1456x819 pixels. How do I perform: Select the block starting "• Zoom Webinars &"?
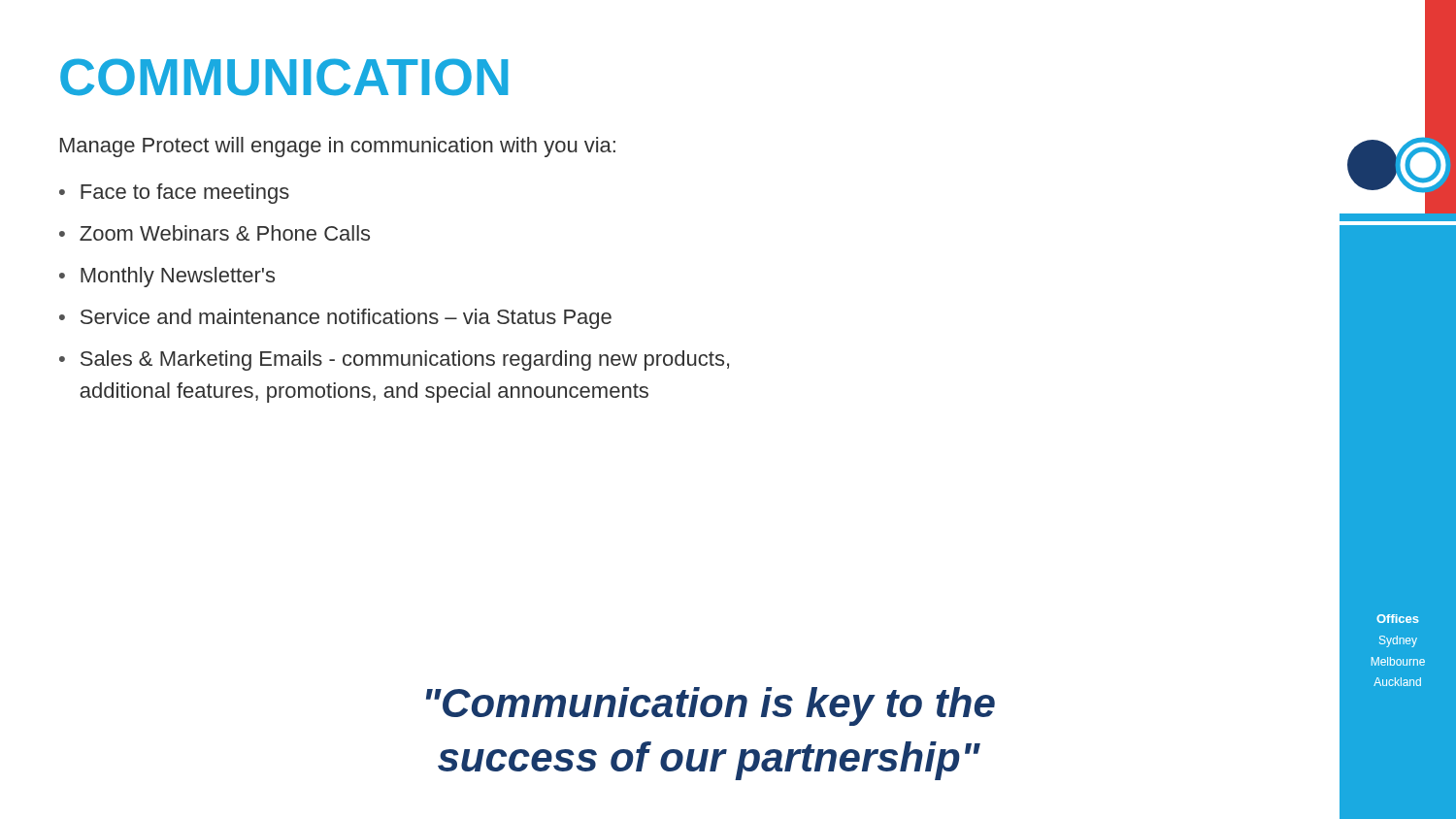(215, 234)
